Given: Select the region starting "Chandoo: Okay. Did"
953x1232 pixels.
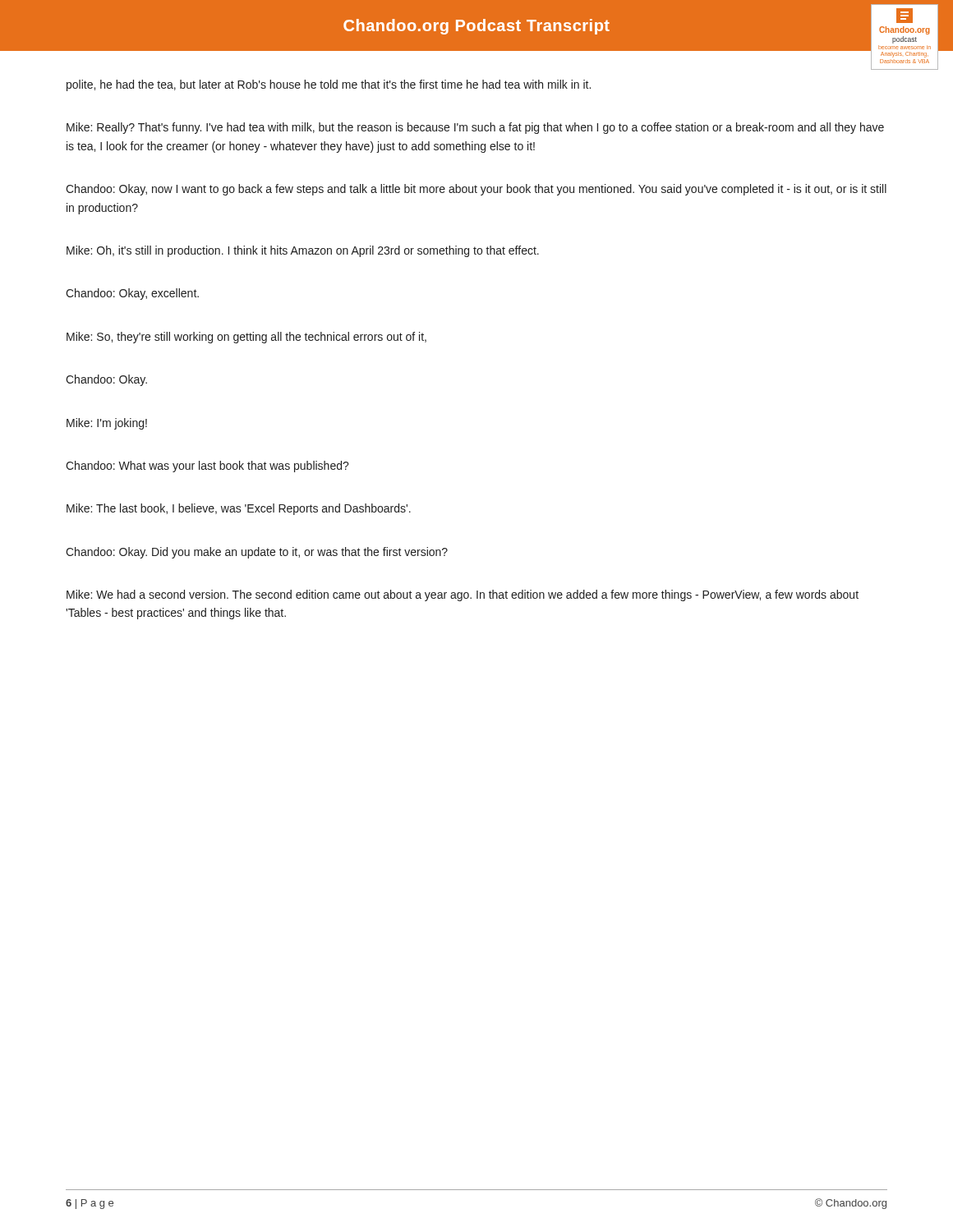Looking at the screenshot, I should pyautogui.click(x=257, y=552).
